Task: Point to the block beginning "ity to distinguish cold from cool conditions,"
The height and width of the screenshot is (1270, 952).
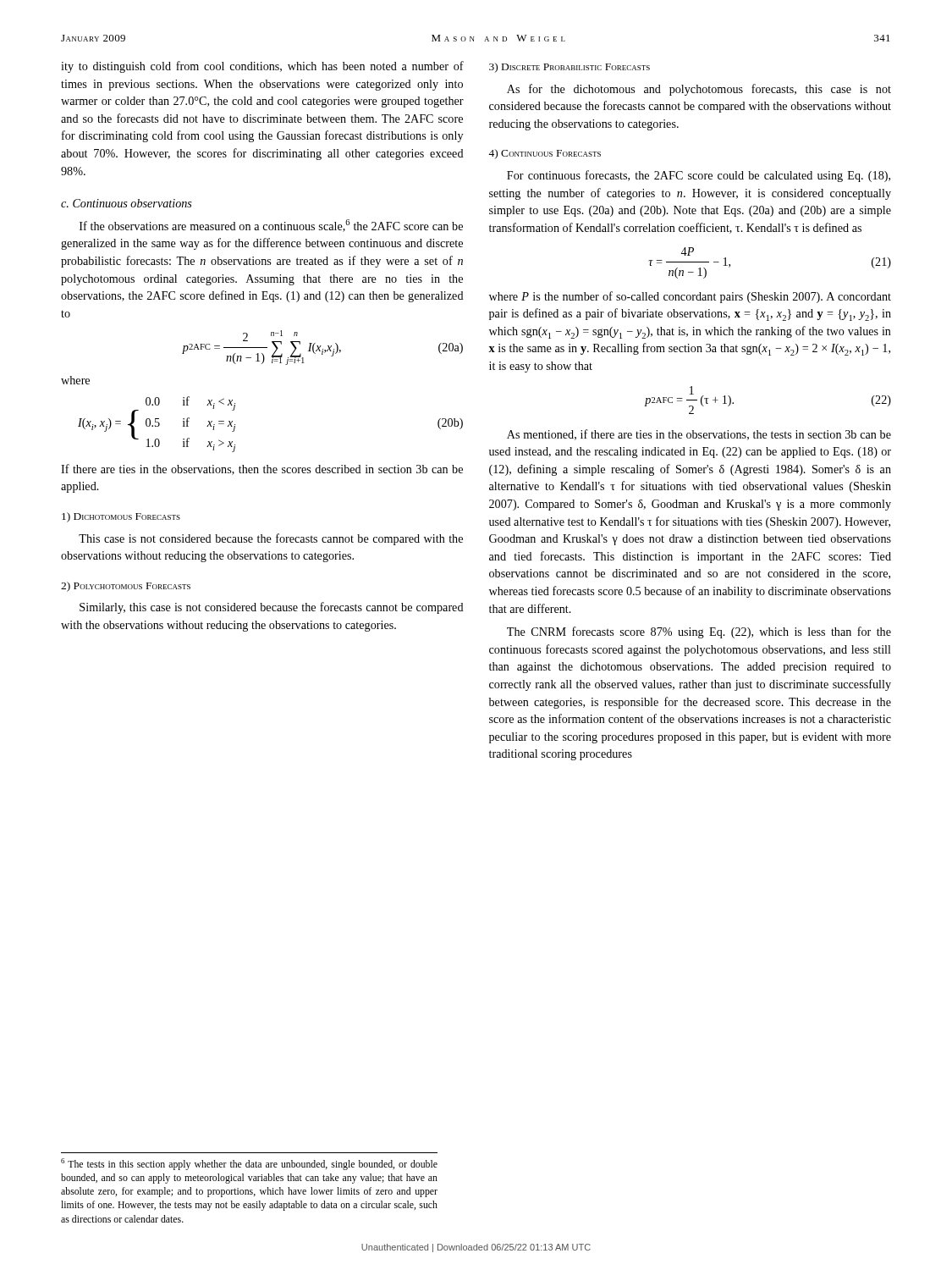Action: 262,119
